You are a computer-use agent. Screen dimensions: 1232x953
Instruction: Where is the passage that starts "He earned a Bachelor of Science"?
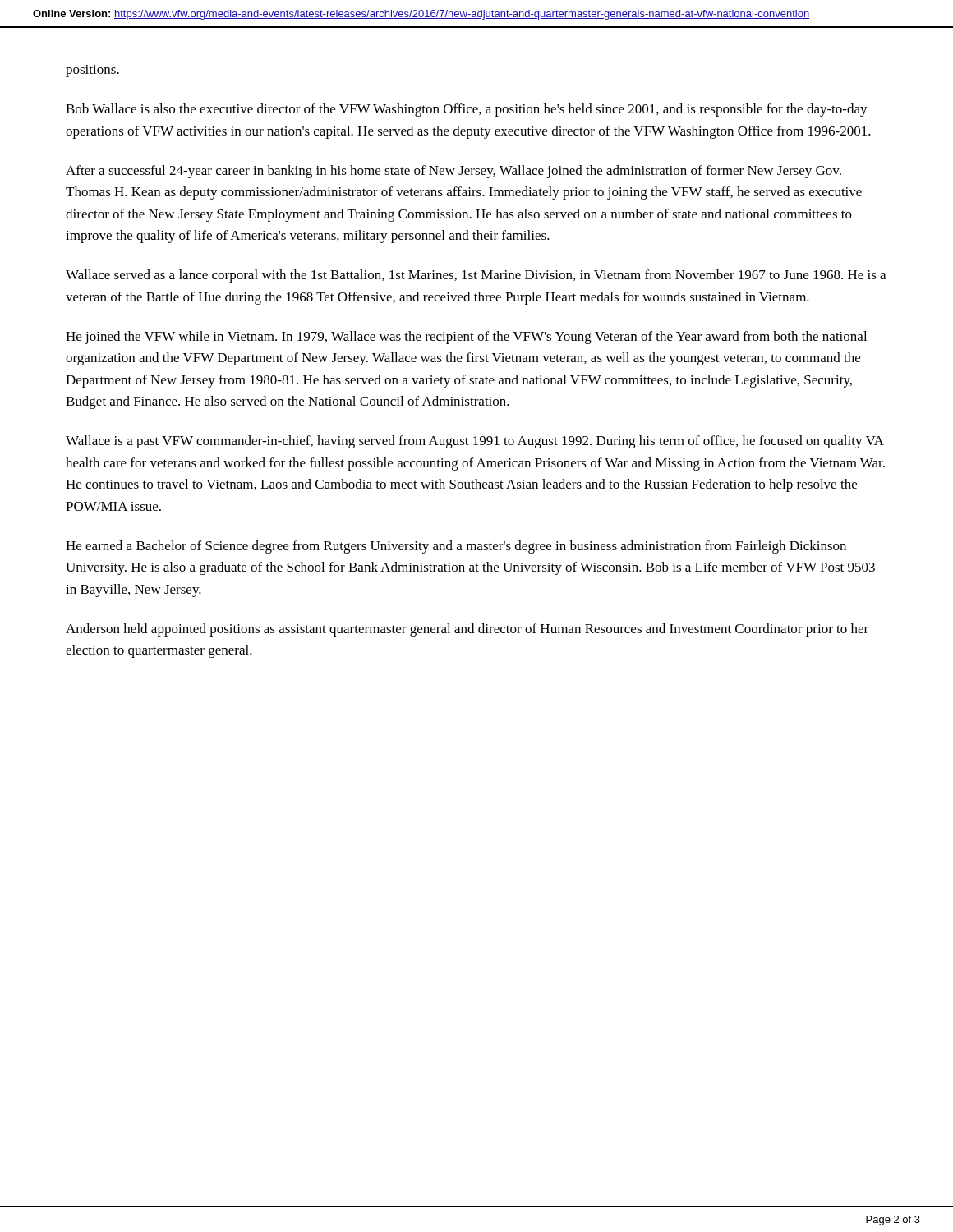471,567
